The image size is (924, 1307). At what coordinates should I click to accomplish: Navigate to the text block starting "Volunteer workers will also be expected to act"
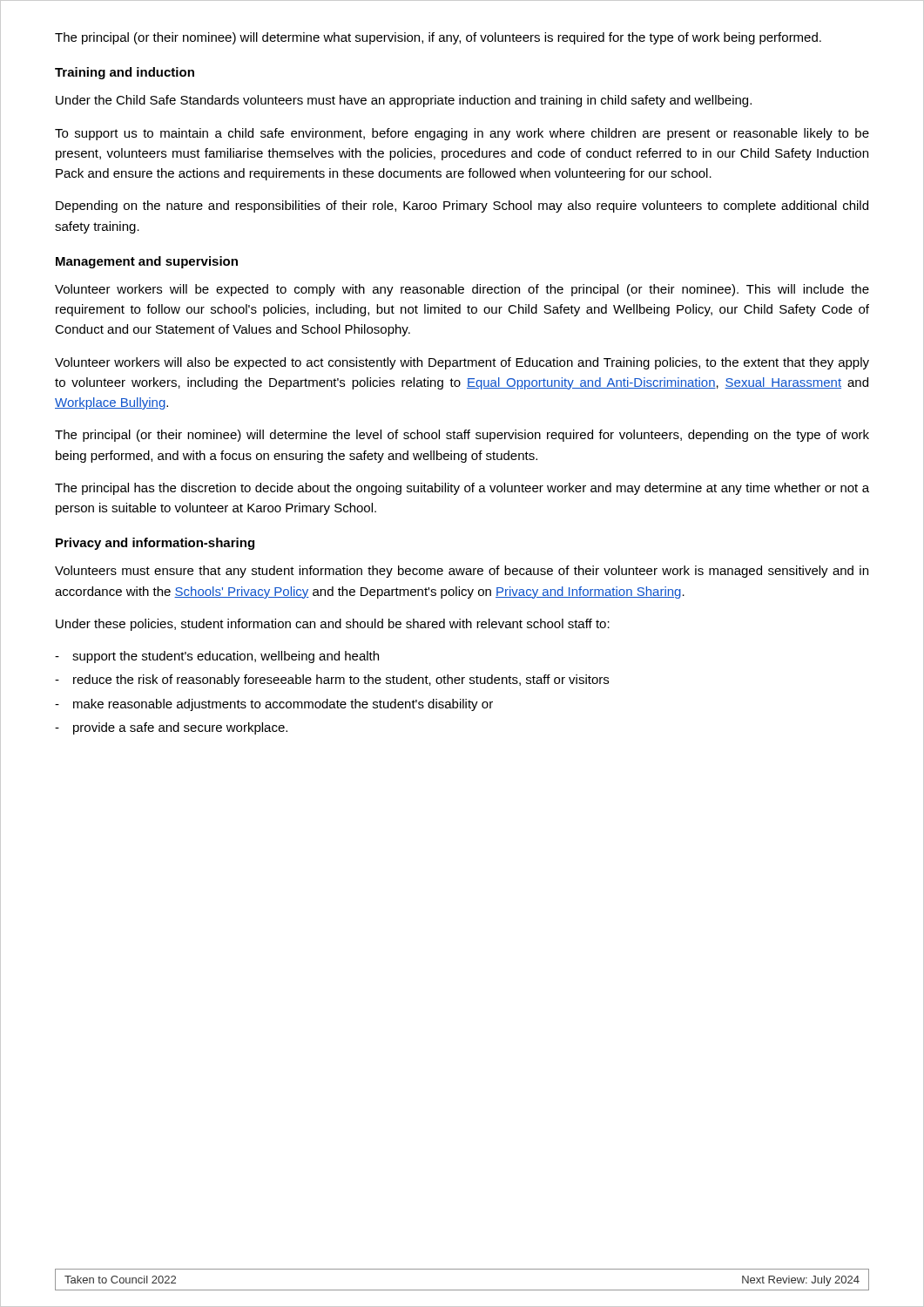tap(462, 382)
